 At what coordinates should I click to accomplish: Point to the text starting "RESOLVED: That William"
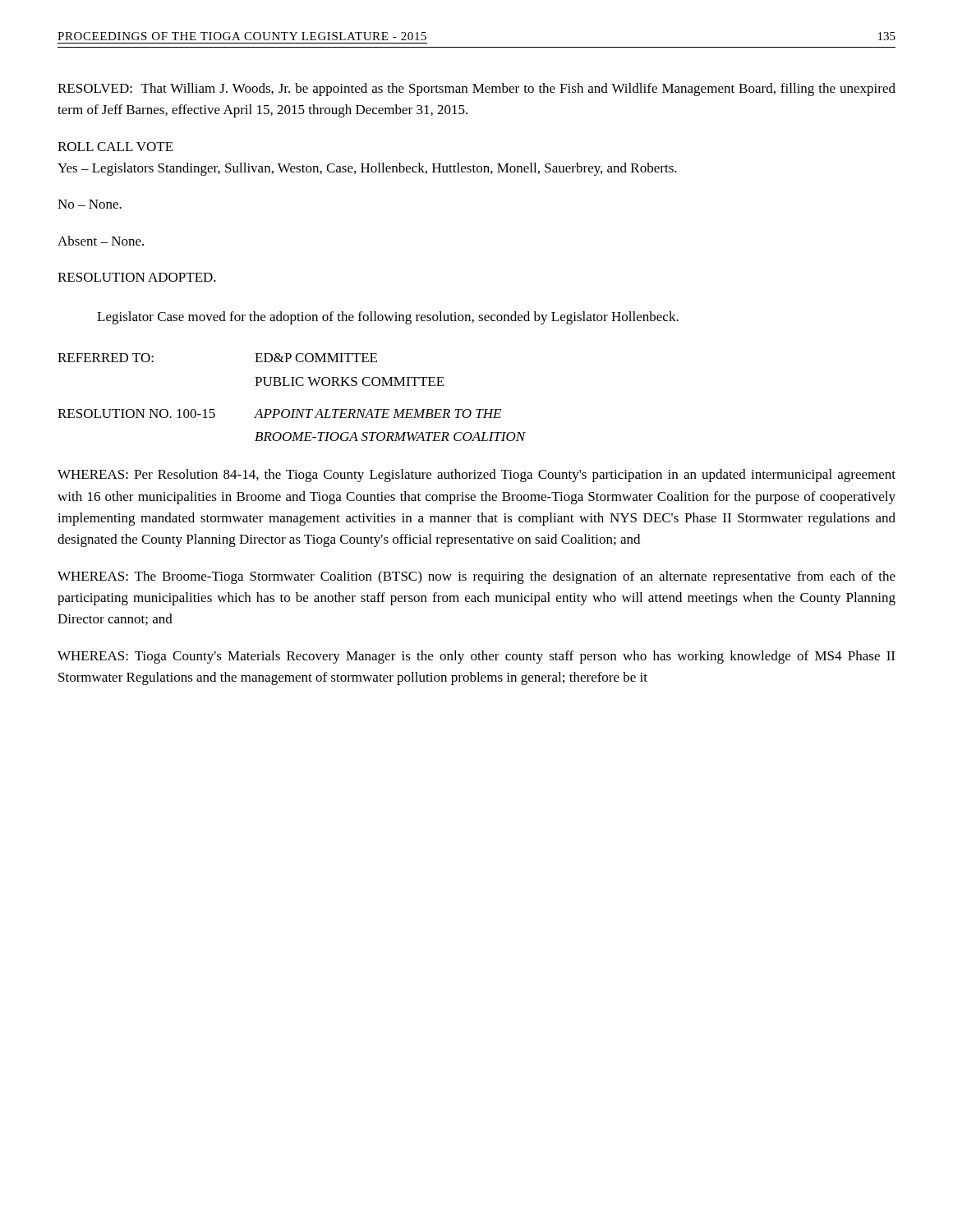pos(476,99)
